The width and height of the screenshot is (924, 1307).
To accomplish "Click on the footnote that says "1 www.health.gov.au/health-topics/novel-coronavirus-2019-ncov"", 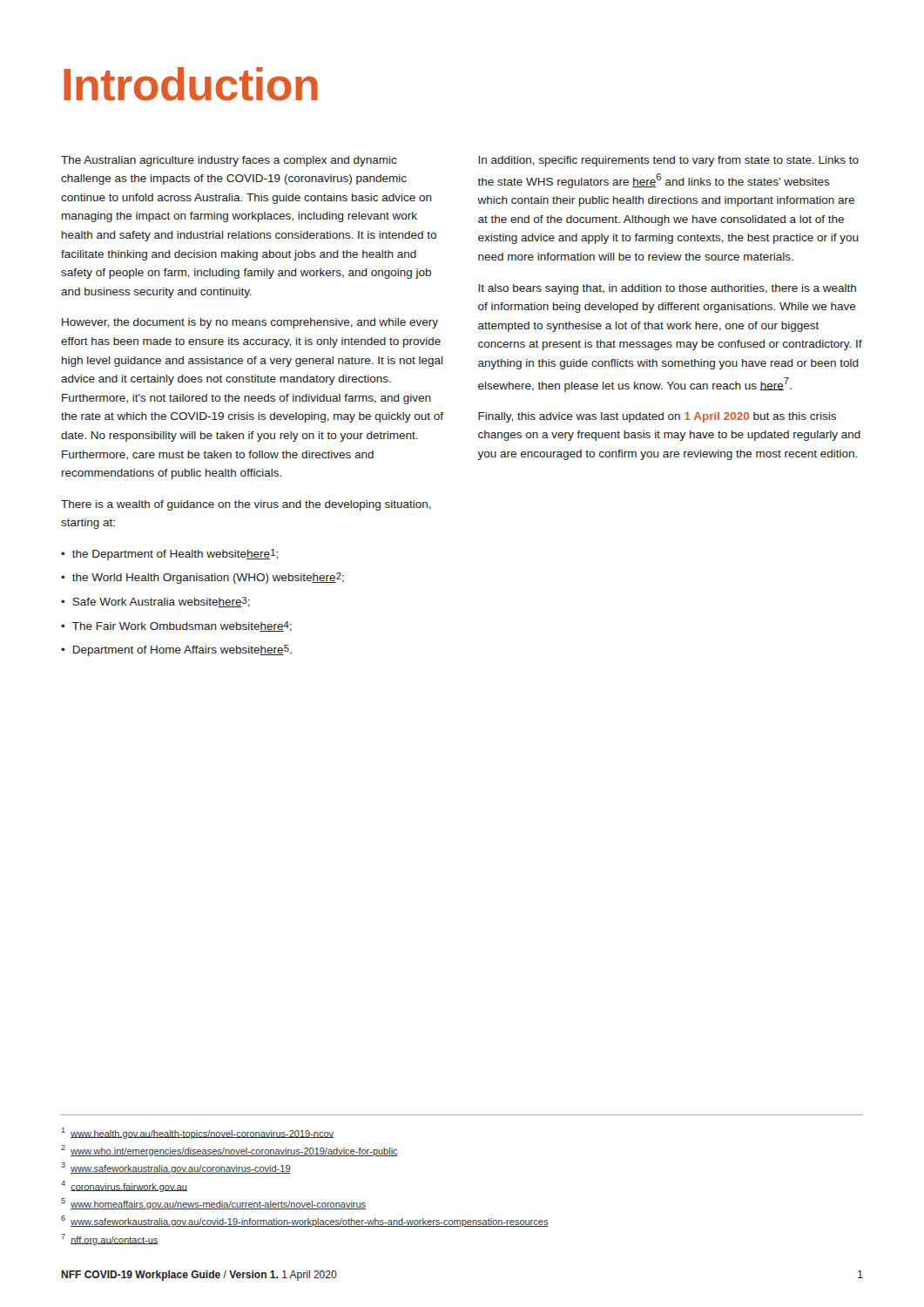I will coord(197,1132).
